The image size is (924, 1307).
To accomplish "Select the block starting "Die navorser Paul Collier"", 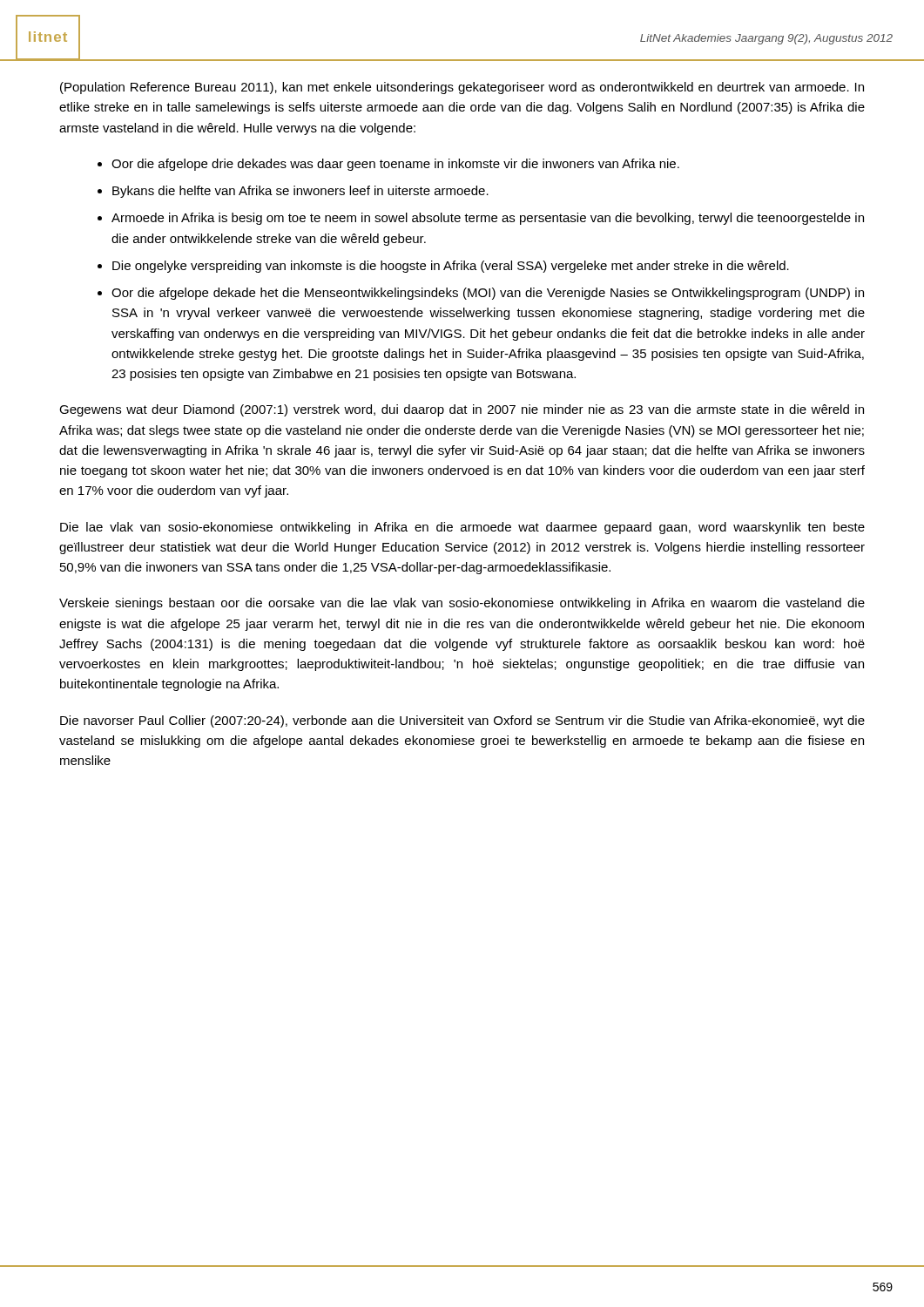I will [x=462, y=740].
